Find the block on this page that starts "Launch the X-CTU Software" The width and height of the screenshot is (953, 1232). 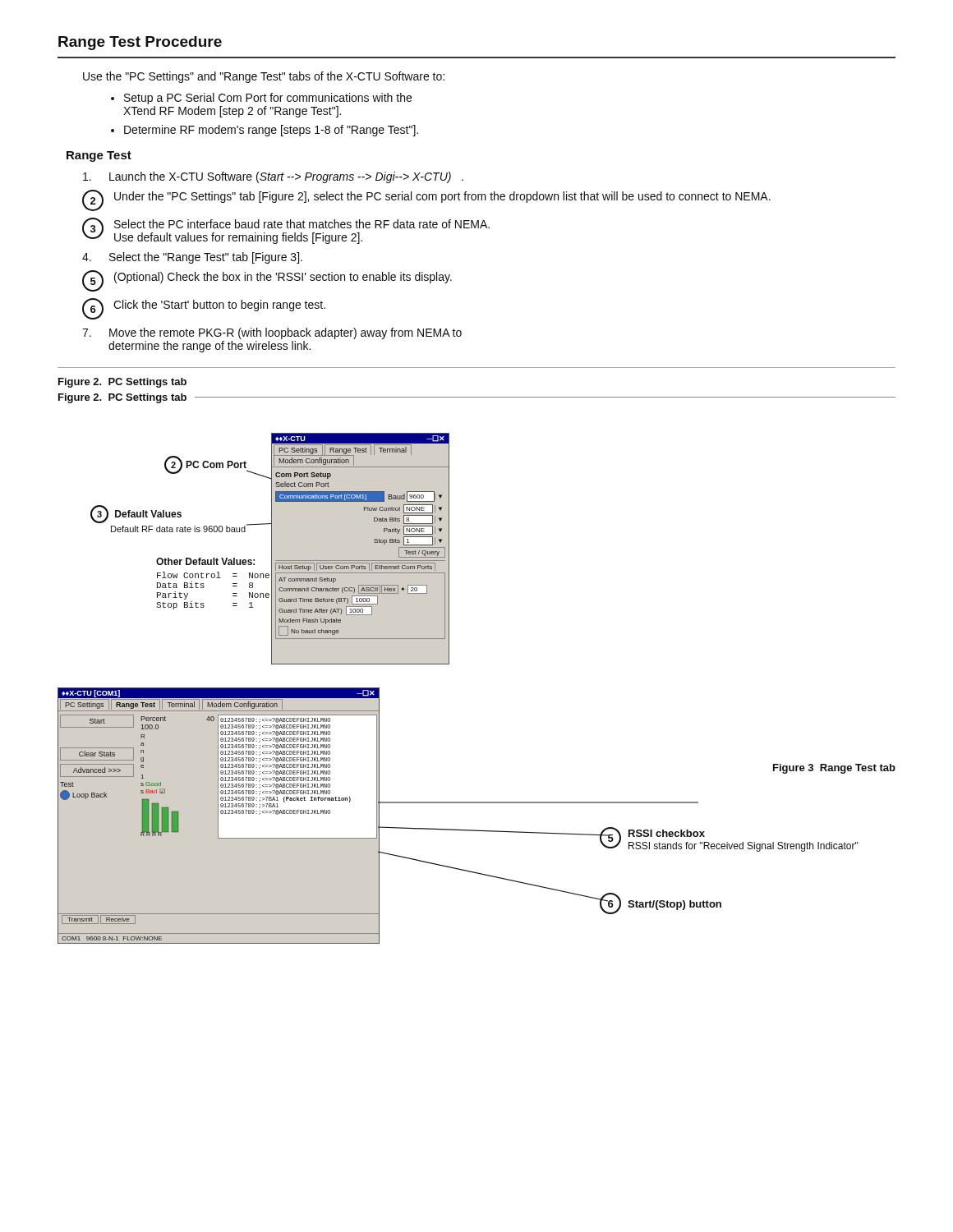click(273, 177)
